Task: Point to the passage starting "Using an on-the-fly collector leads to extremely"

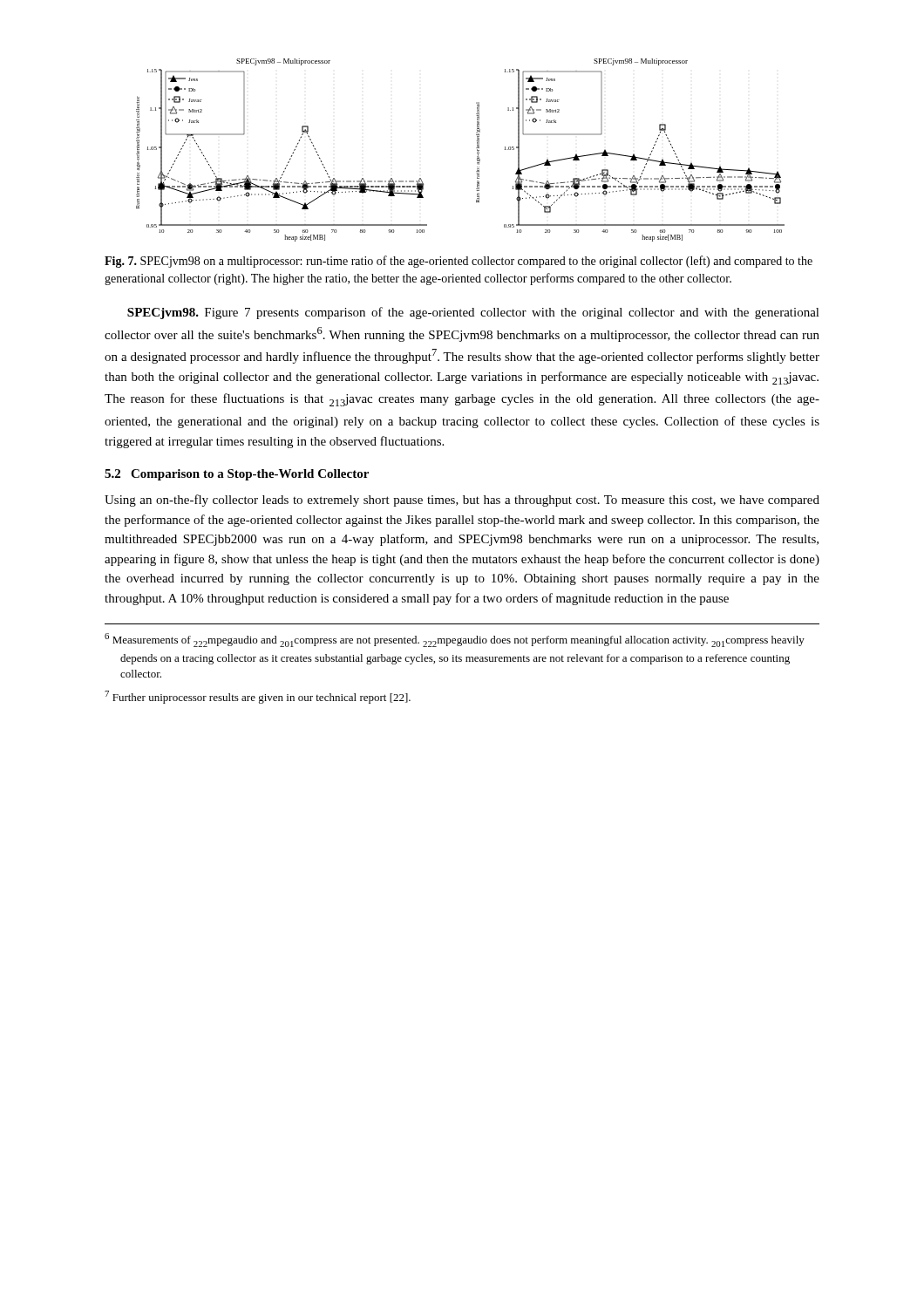Action: pos(462,549)
